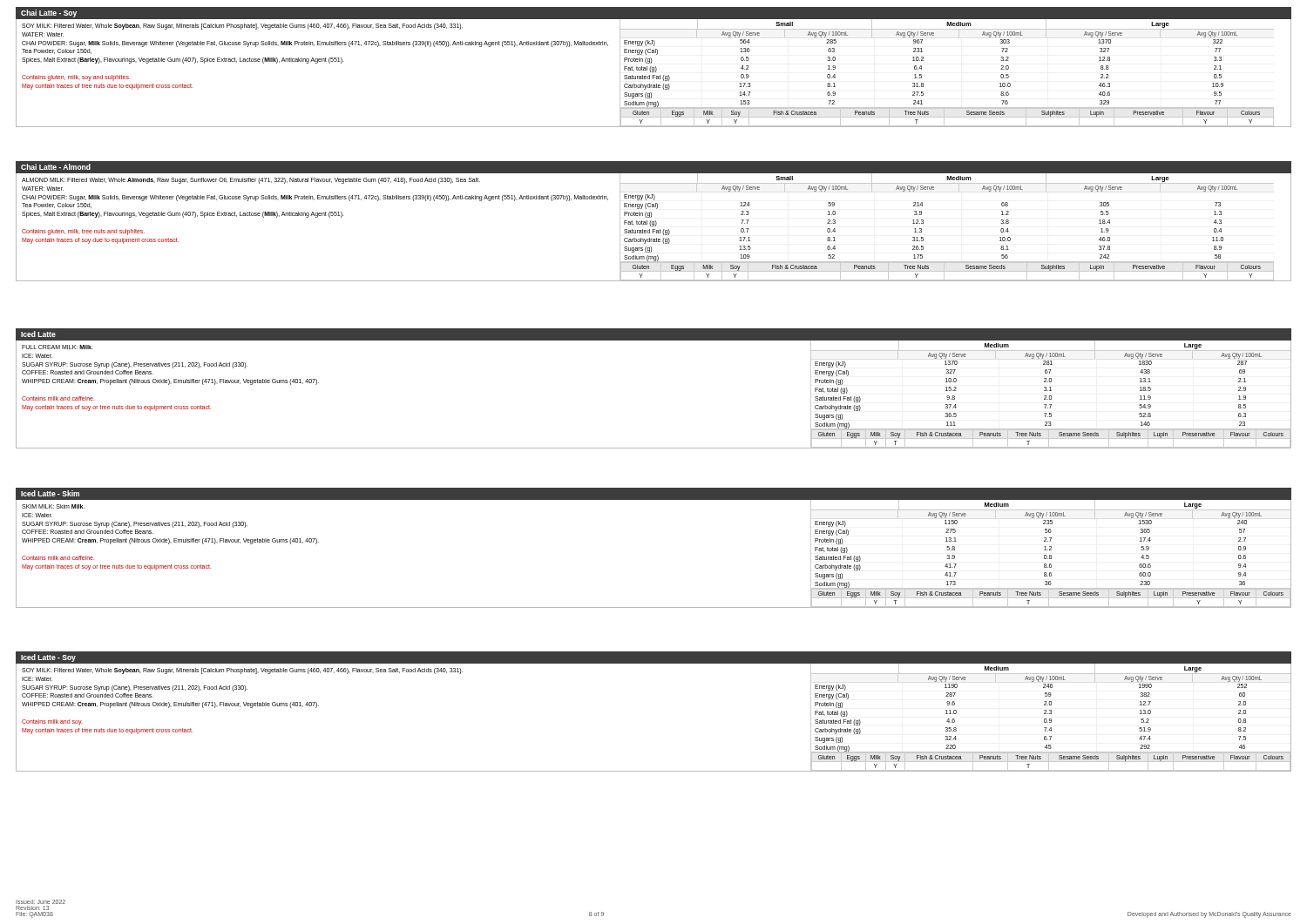The height and width of the screenshot is (924, 1307).
Task: Locate the table with the text "Energy (kJ) 1150 235"
Action: (1051, 553)
